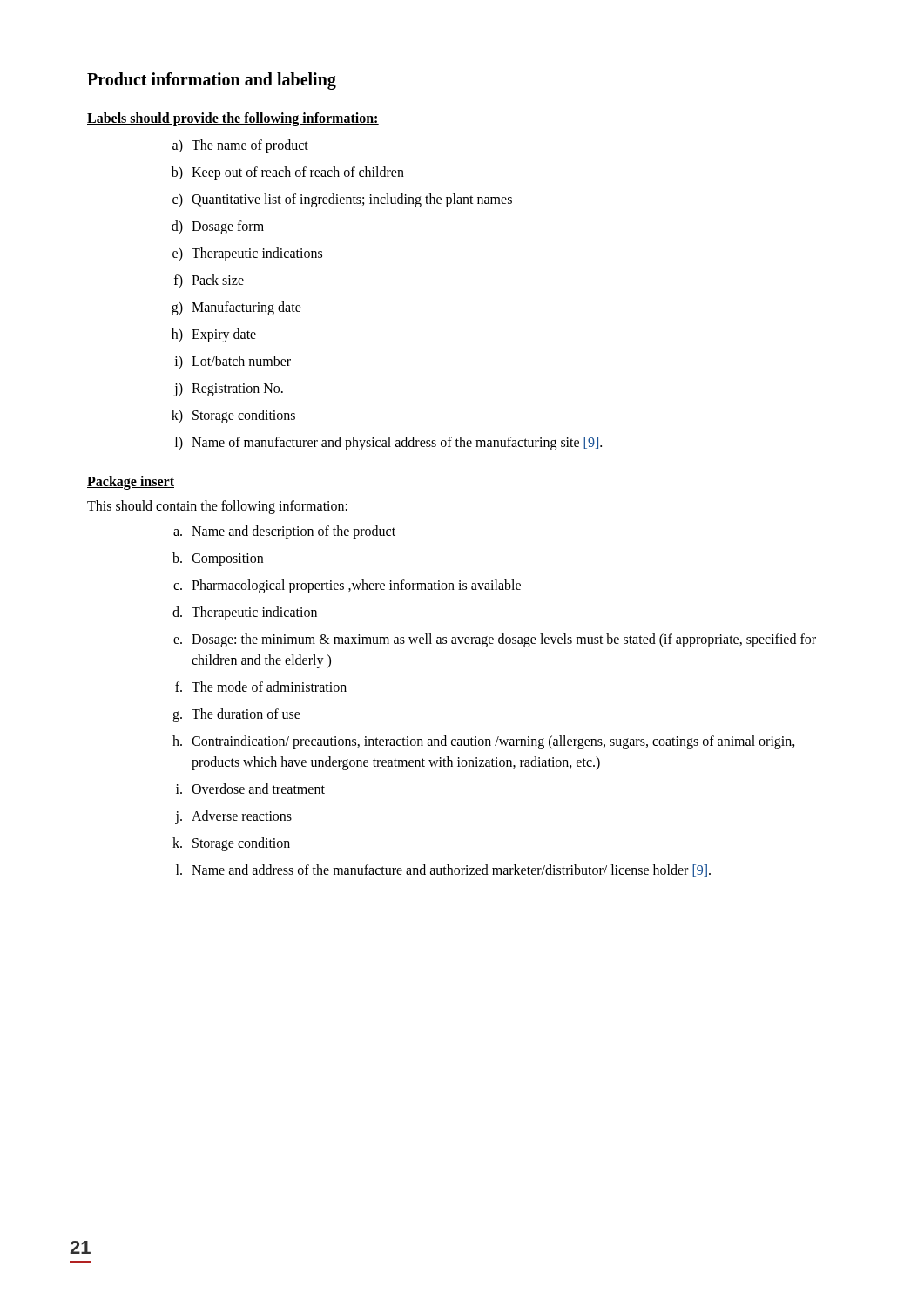
Task: Find the list item that says "h.Contraindication/ precautions, interaction and caution /warning"
Action: tap(479, 752)
